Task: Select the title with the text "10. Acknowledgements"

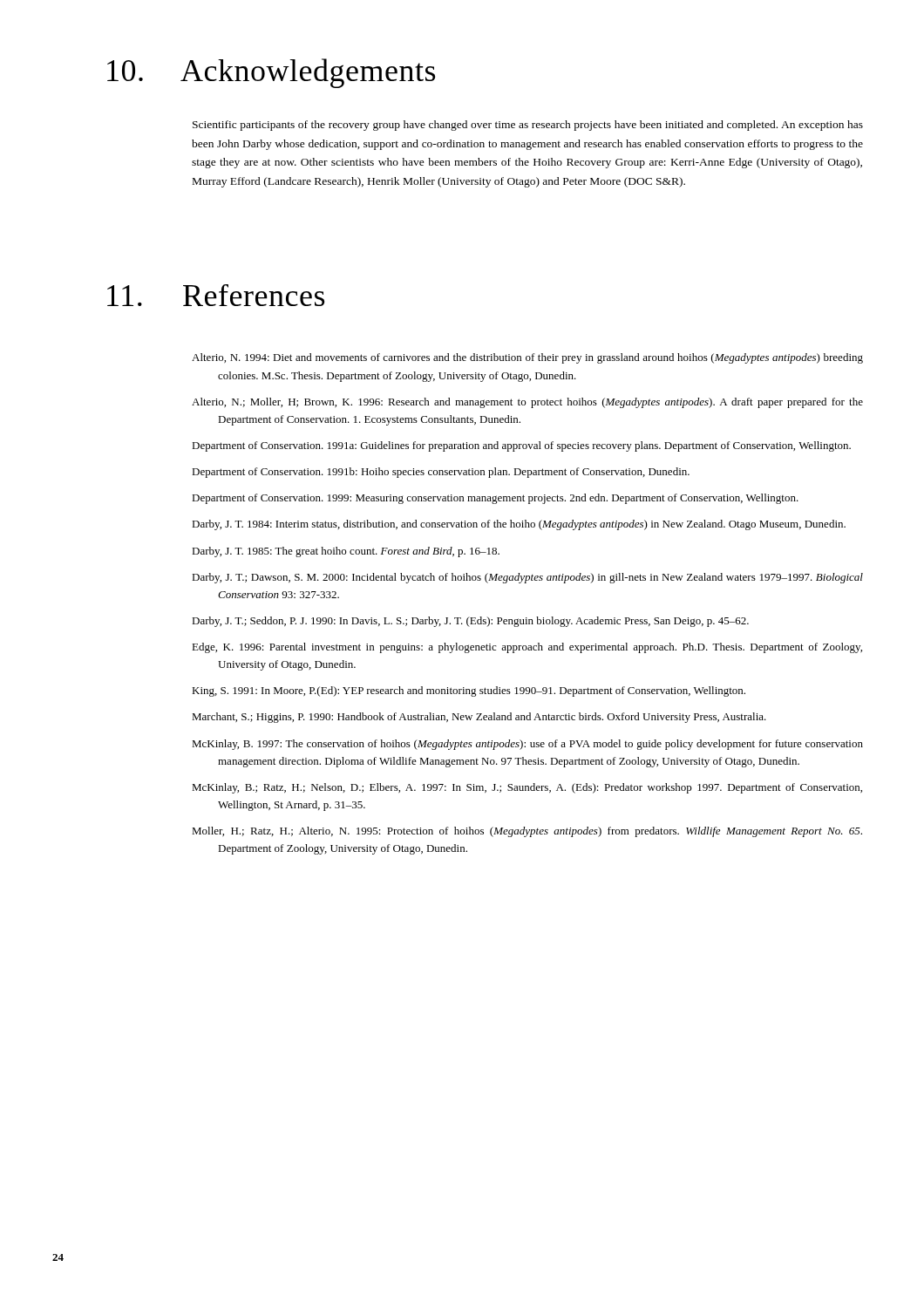Action: tap(271, 73)
